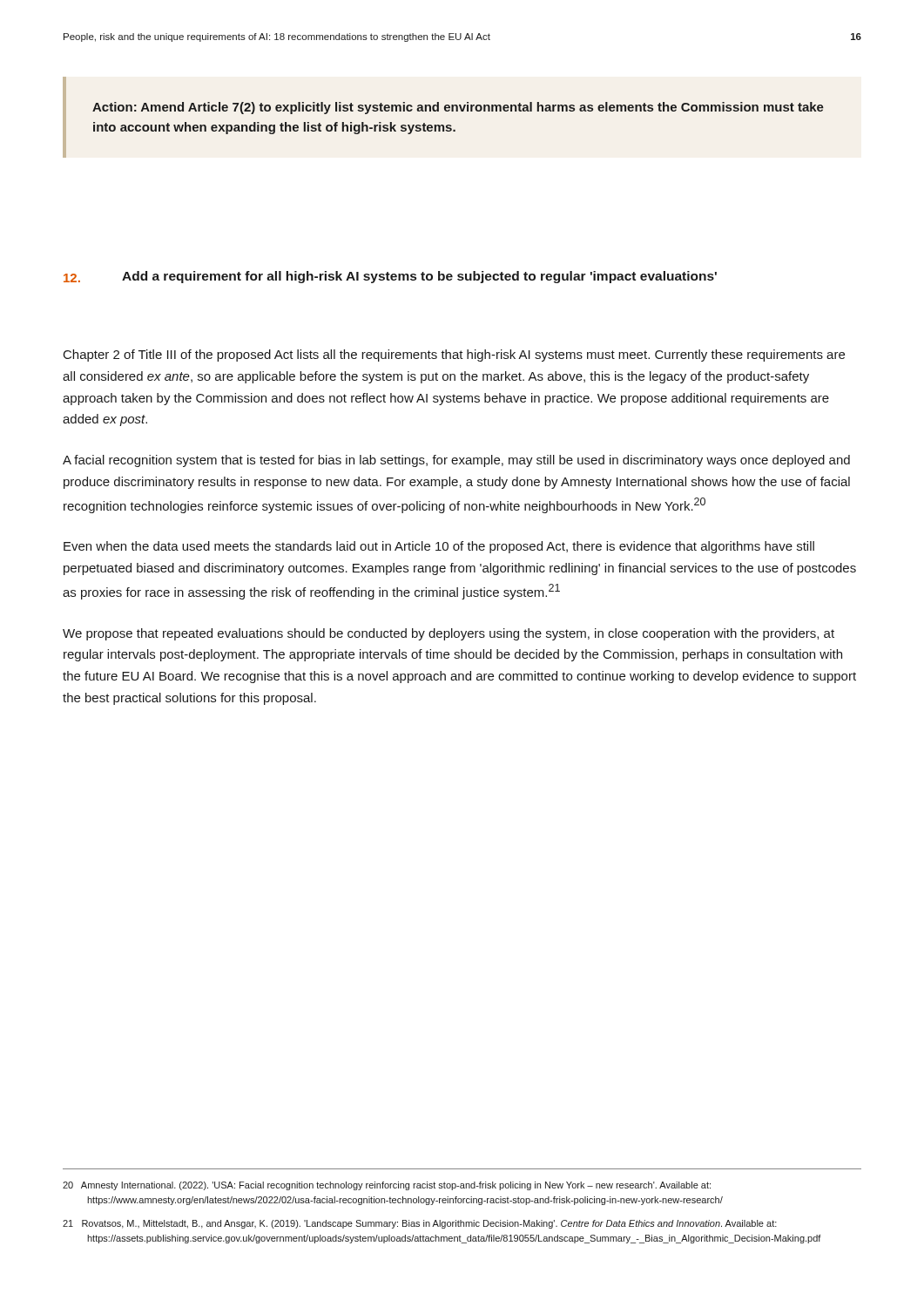The height and width of the screenshot is (1307, 924).
Task: Click on the text block that says "Action: Amend Article 7(2) to explicitly"
Action: (464, 117)
